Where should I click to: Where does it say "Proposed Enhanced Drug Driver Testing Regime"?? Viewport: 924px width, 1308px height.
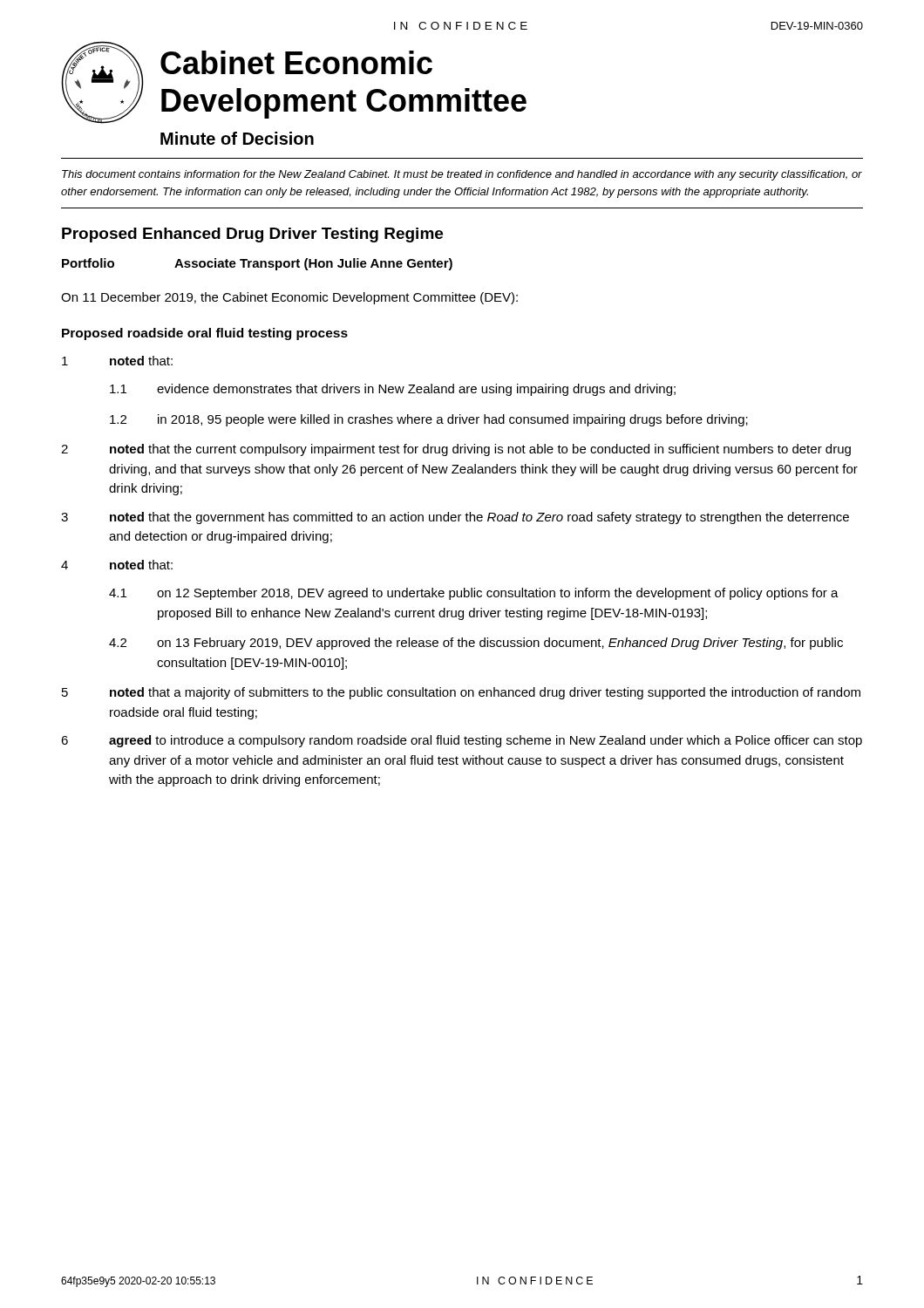click(x=252, y=233)
